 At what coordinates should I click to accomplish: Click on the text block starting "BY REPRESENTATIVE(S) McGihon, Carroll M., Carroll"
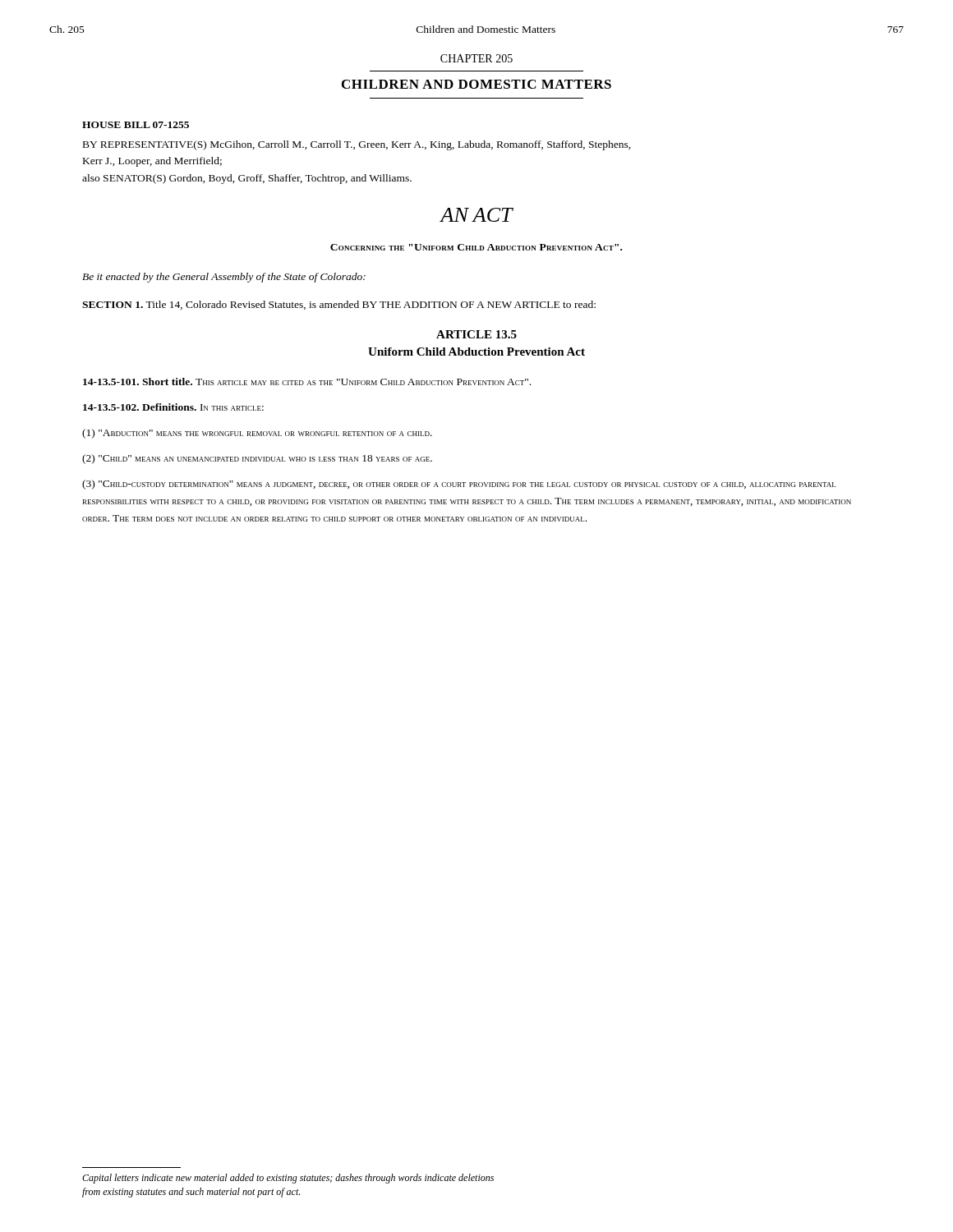pyautogui.click(x=357, y=145)
